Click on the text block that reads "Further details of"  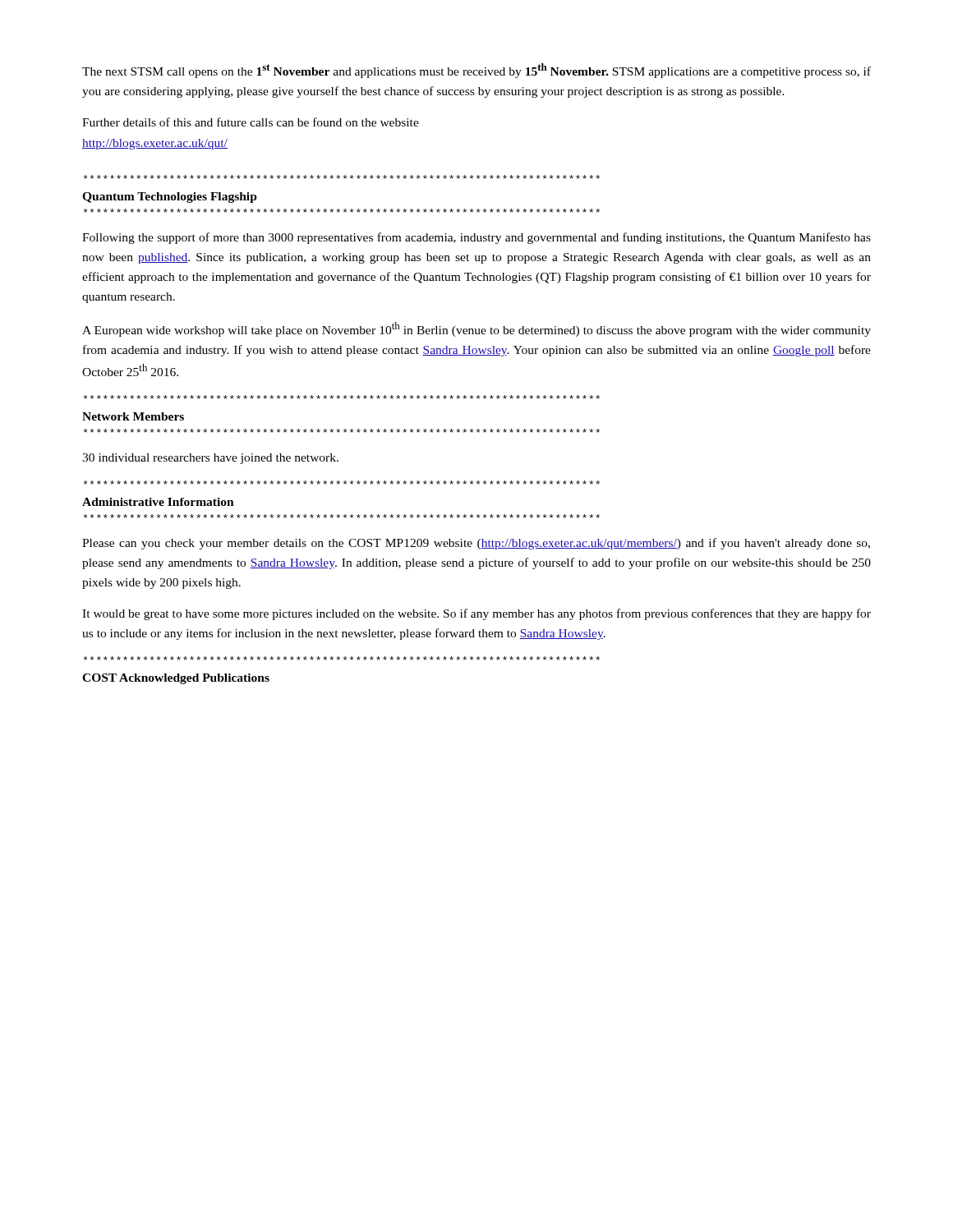coord(250,122)
